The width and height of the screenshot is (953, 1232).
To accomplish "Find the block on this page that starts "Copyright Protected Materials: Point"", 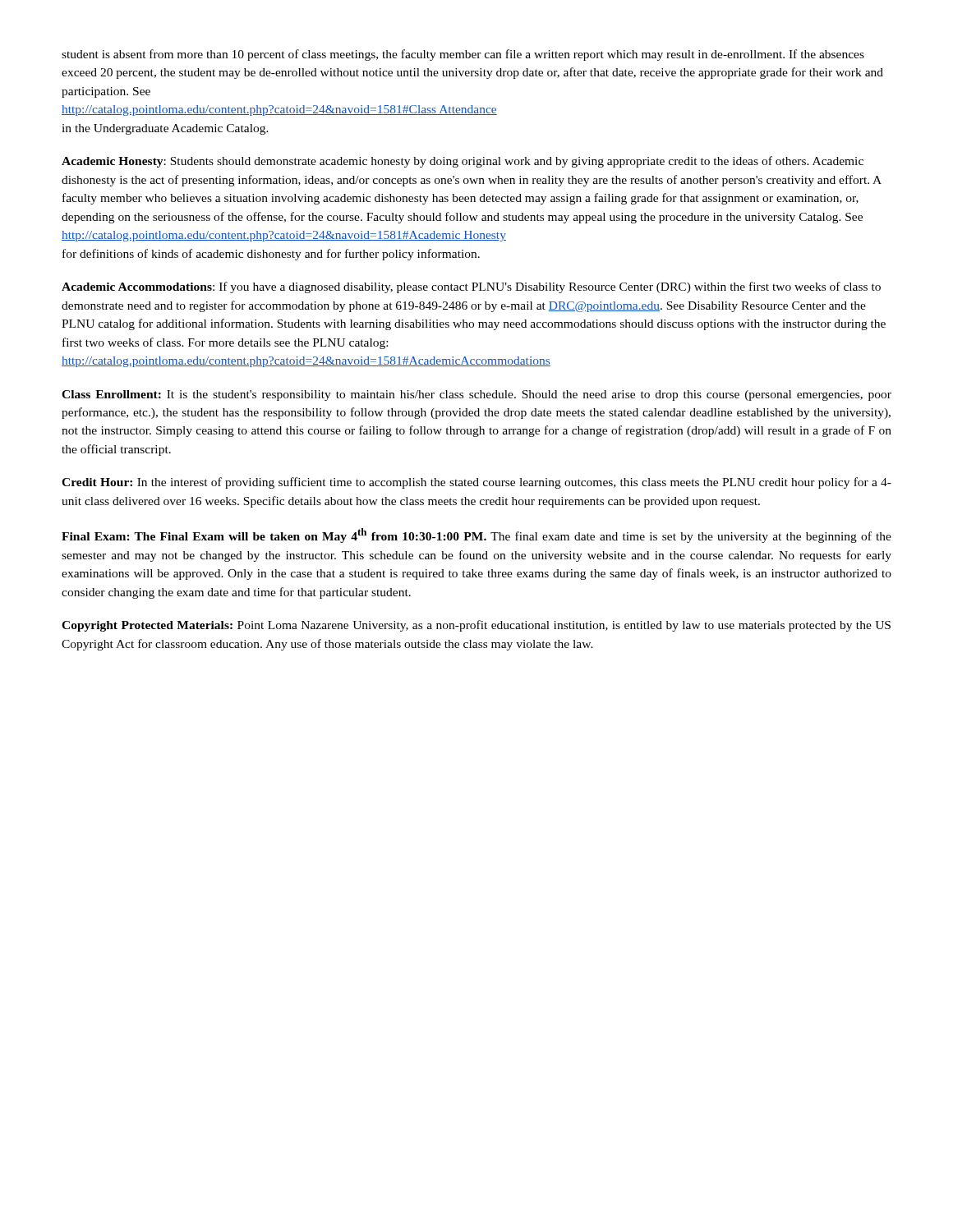I will [476, 634].
